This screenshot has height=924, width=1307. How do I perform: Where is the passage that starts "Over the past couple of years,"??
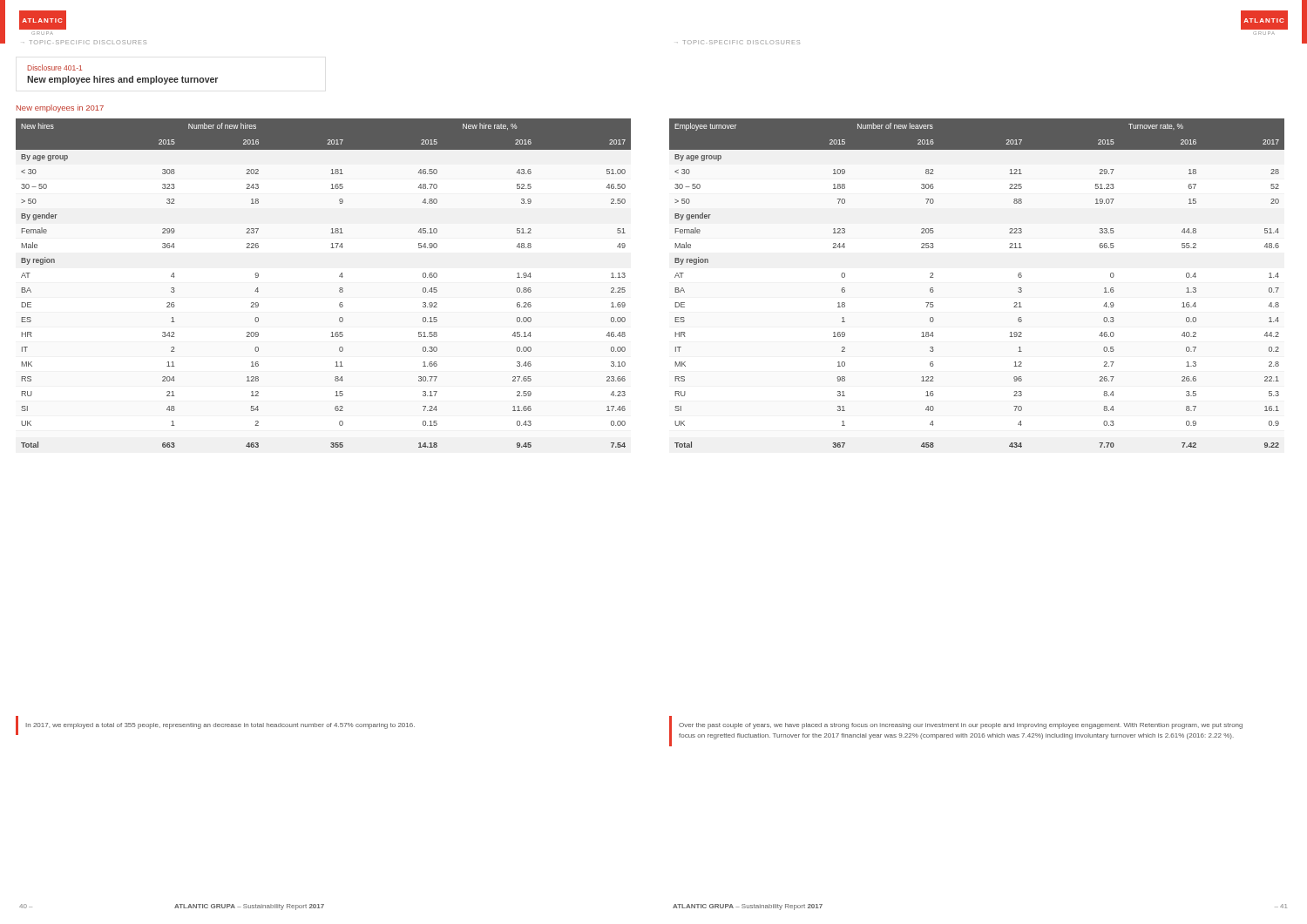pyautogui.click(x=961, y=730)
